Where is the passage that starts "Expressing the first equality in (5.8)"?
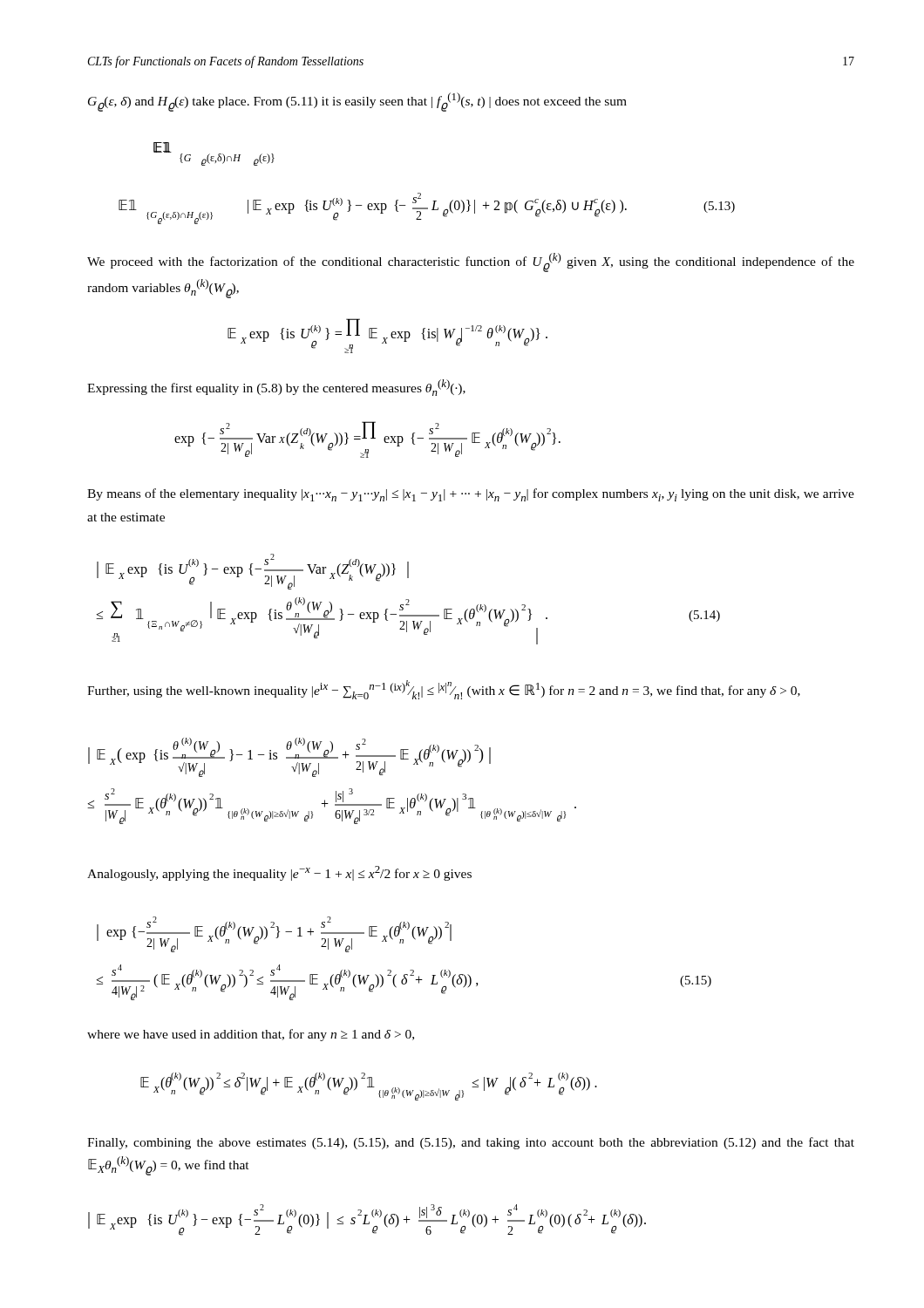Image resolution: width=924 pixels, height=1308 pixels. [471, 388]
